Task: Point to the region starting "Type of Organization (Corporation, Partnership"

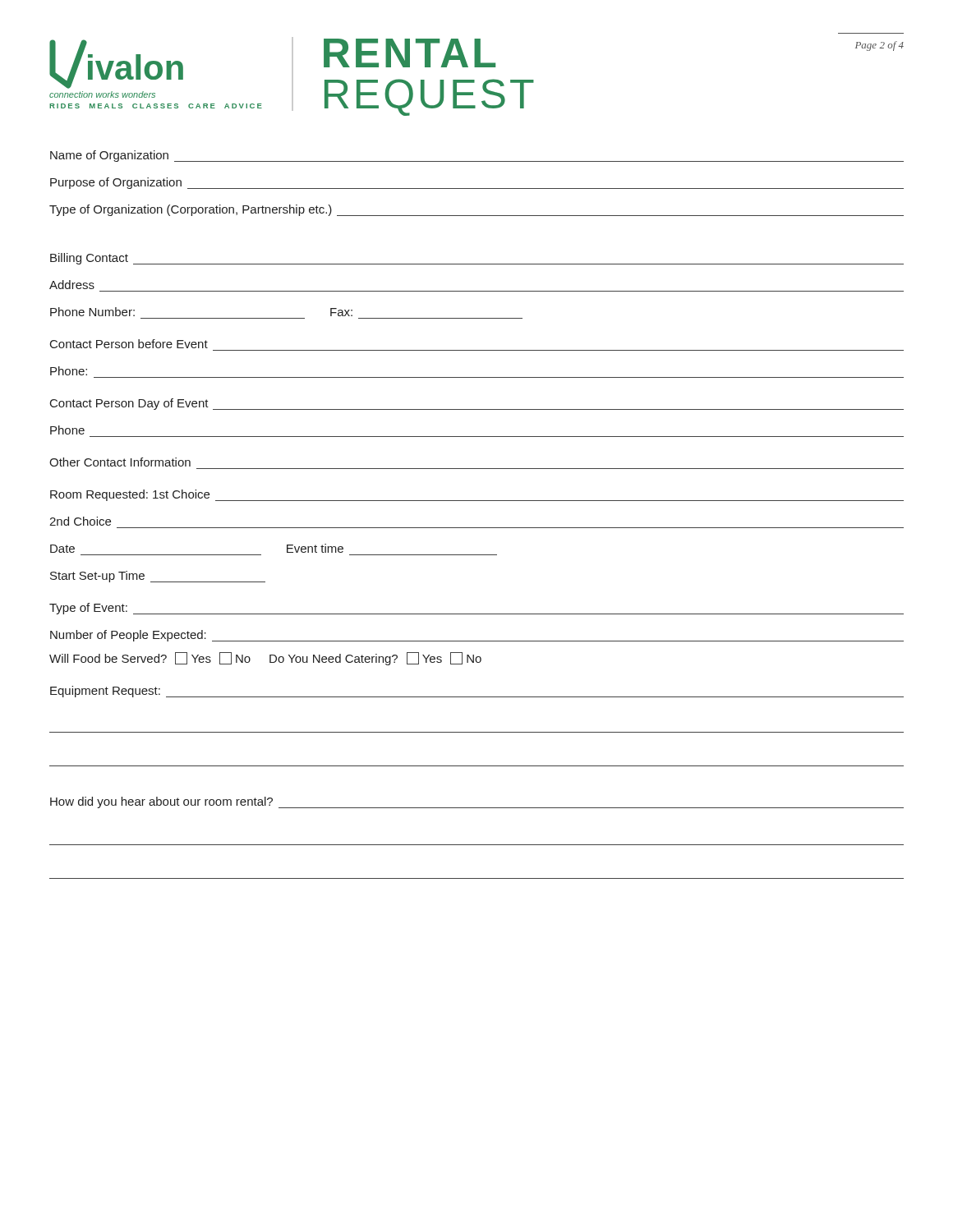Action: [476, 207]
